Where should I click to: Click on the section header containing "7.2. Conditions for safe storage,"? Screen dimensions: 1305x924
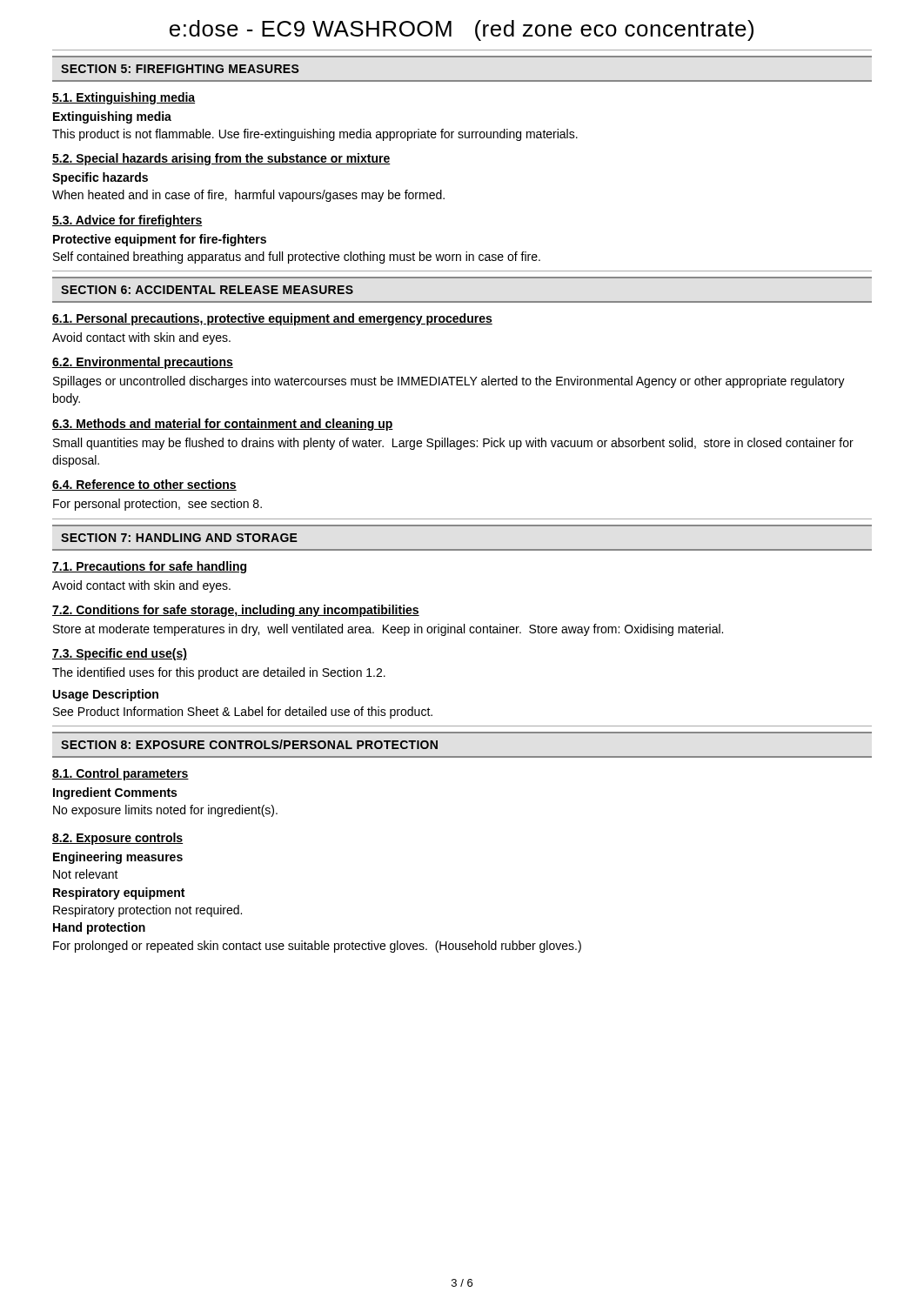pos(236,610)
